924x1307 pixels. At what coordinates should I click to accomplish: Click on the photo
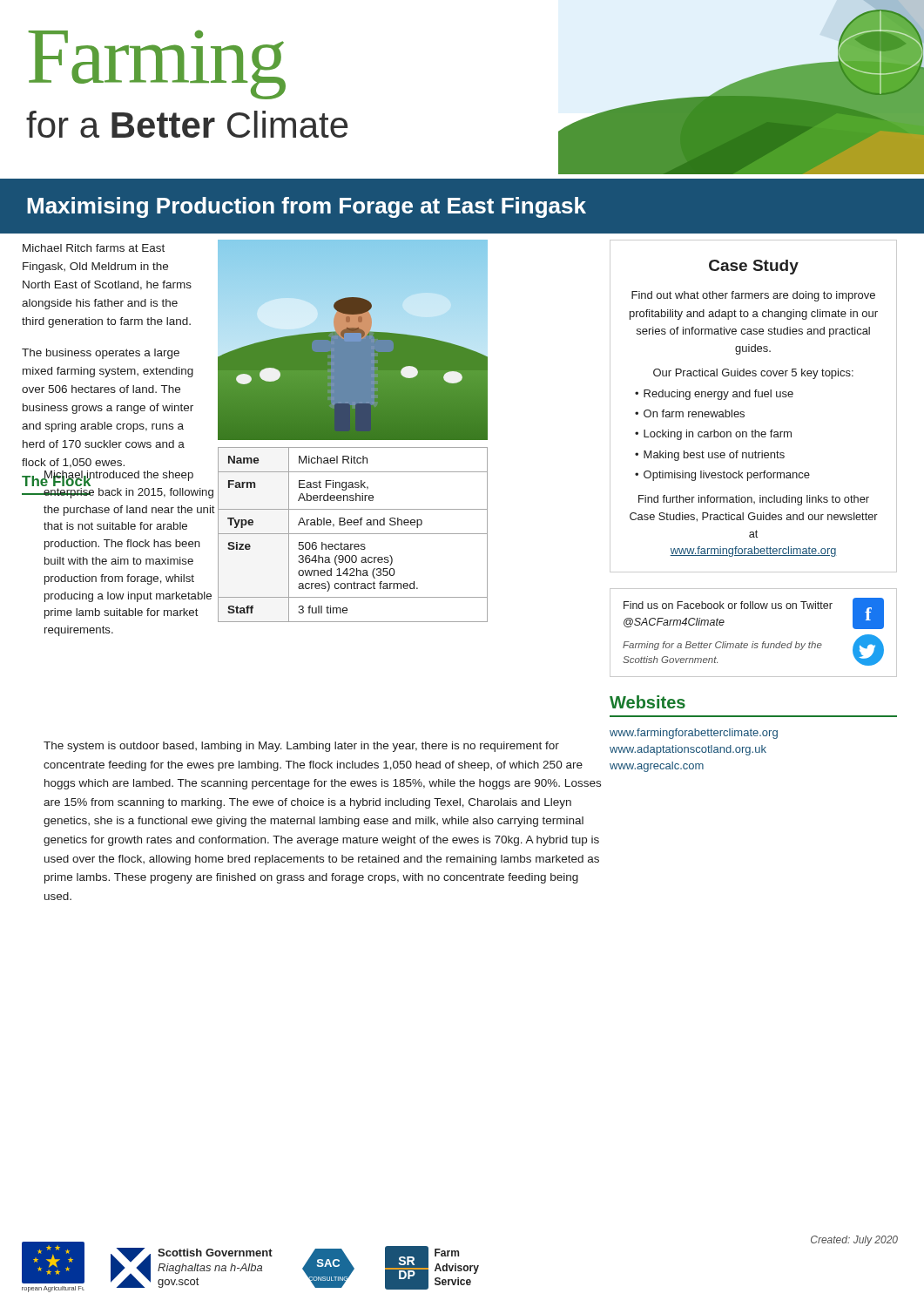click(353, 340)
